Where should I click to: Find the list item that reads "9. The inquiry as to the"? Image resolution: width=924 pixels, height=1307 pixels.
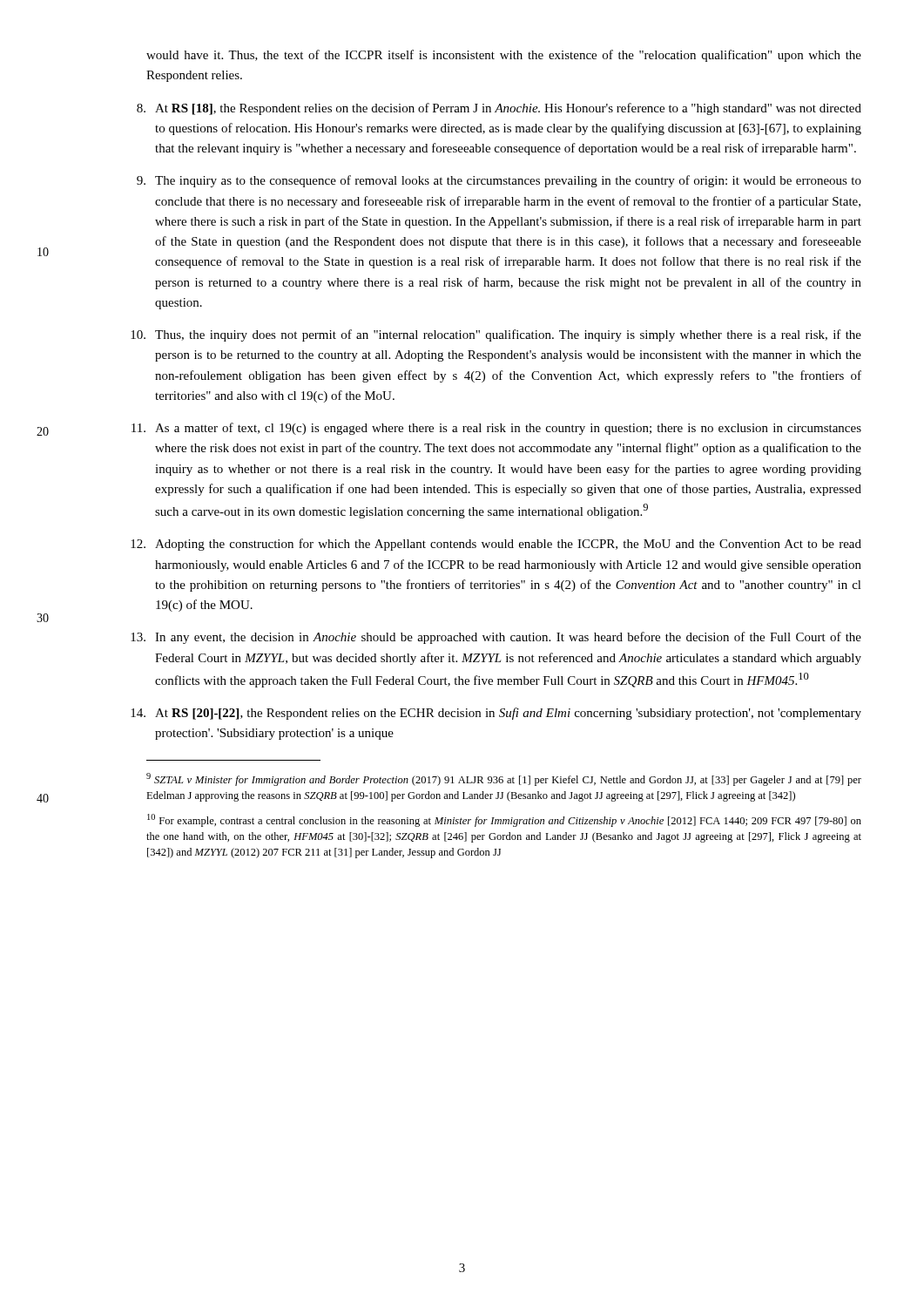(x=478, y=242)
